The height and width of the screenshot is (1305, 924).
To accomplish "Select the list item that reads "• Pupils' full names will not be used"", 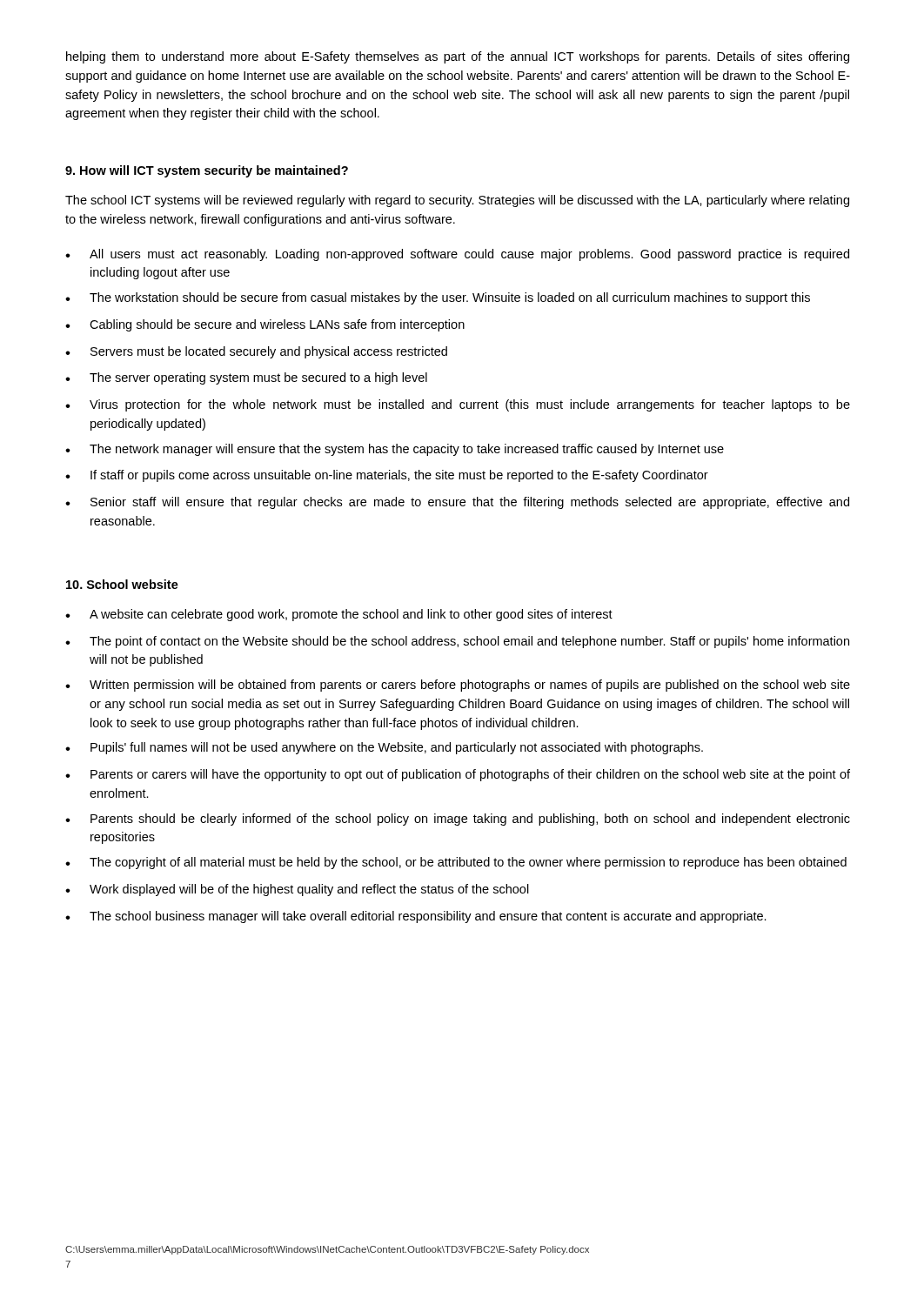I will (x=458, y=749).
